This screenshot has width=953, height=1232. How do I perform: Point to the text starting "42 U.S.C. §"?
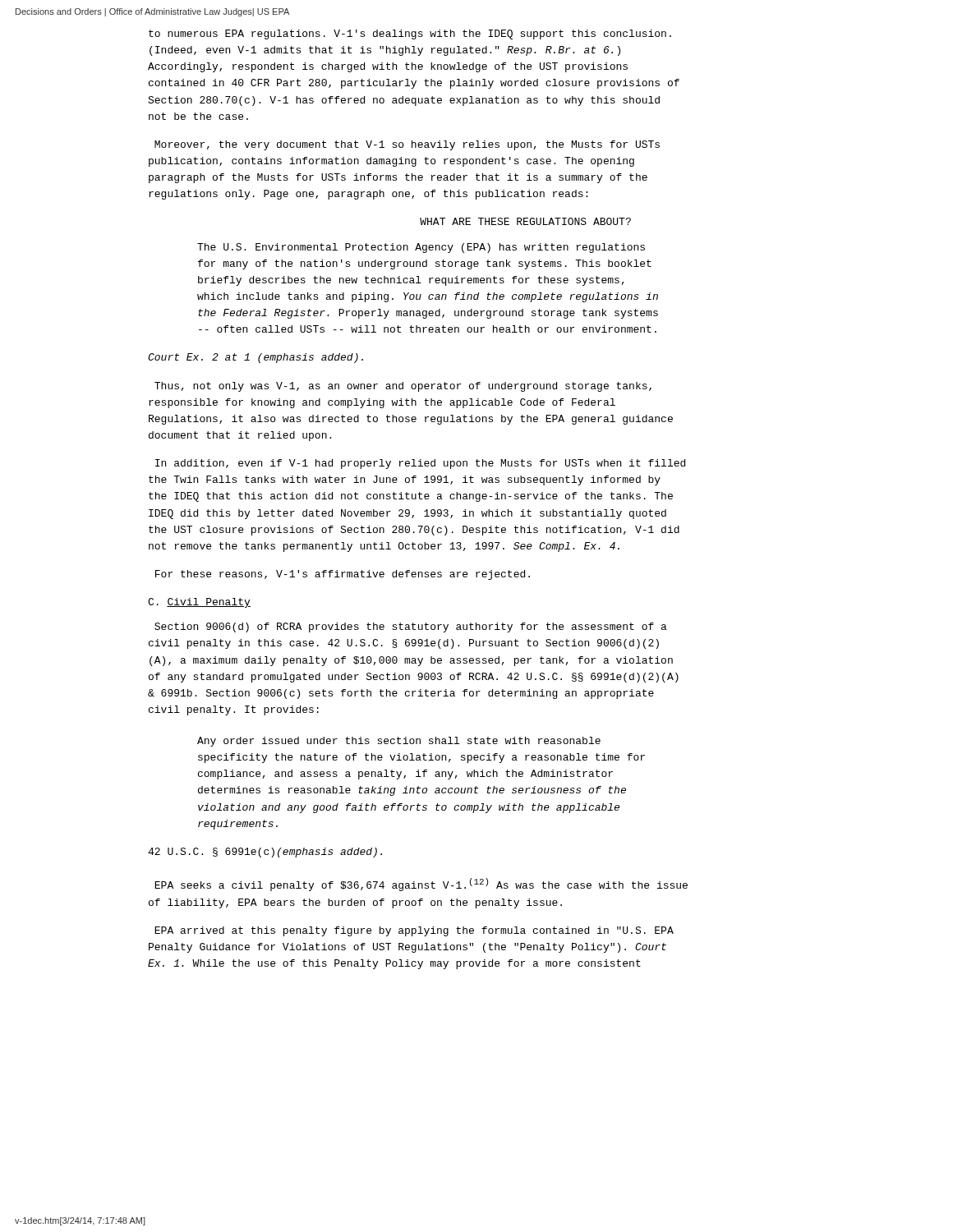[x=266, y=852]
